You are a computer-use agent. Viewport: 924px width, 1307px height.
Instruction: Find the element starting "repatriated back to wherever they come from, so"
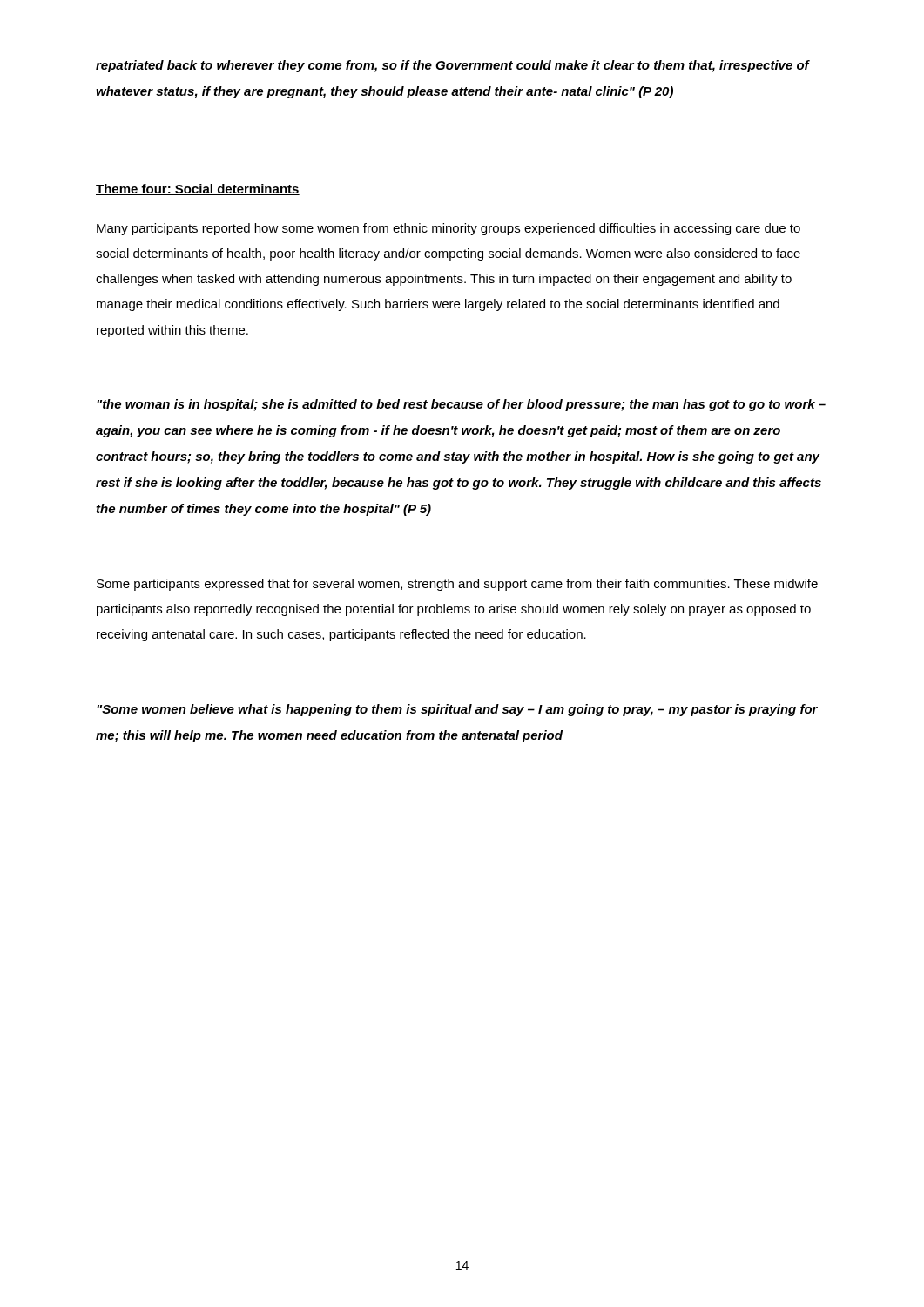[x=452, y=78]
